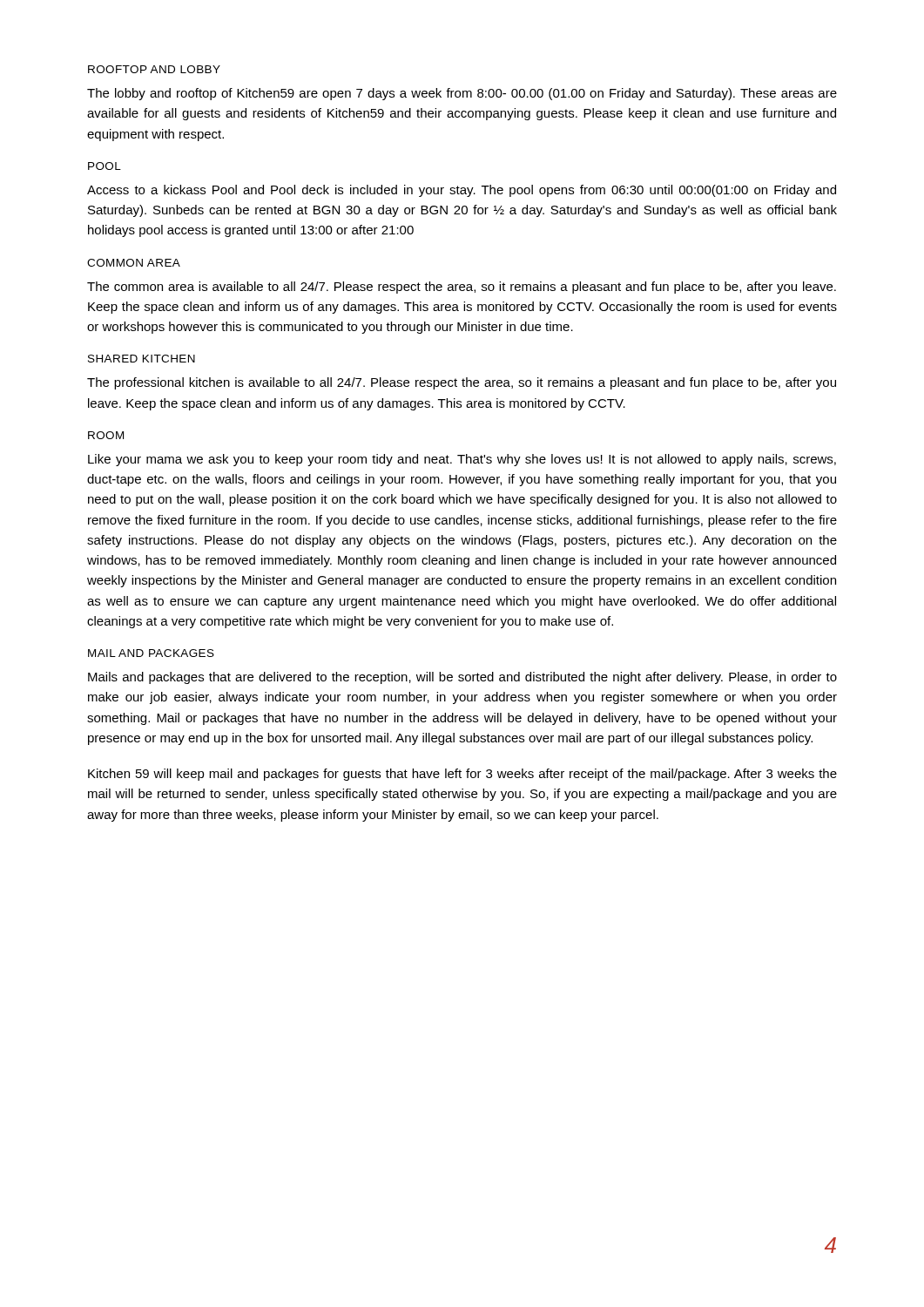
Task: Select the element starting "Kitchen 59 will"
Action: (x=462, y=794)
